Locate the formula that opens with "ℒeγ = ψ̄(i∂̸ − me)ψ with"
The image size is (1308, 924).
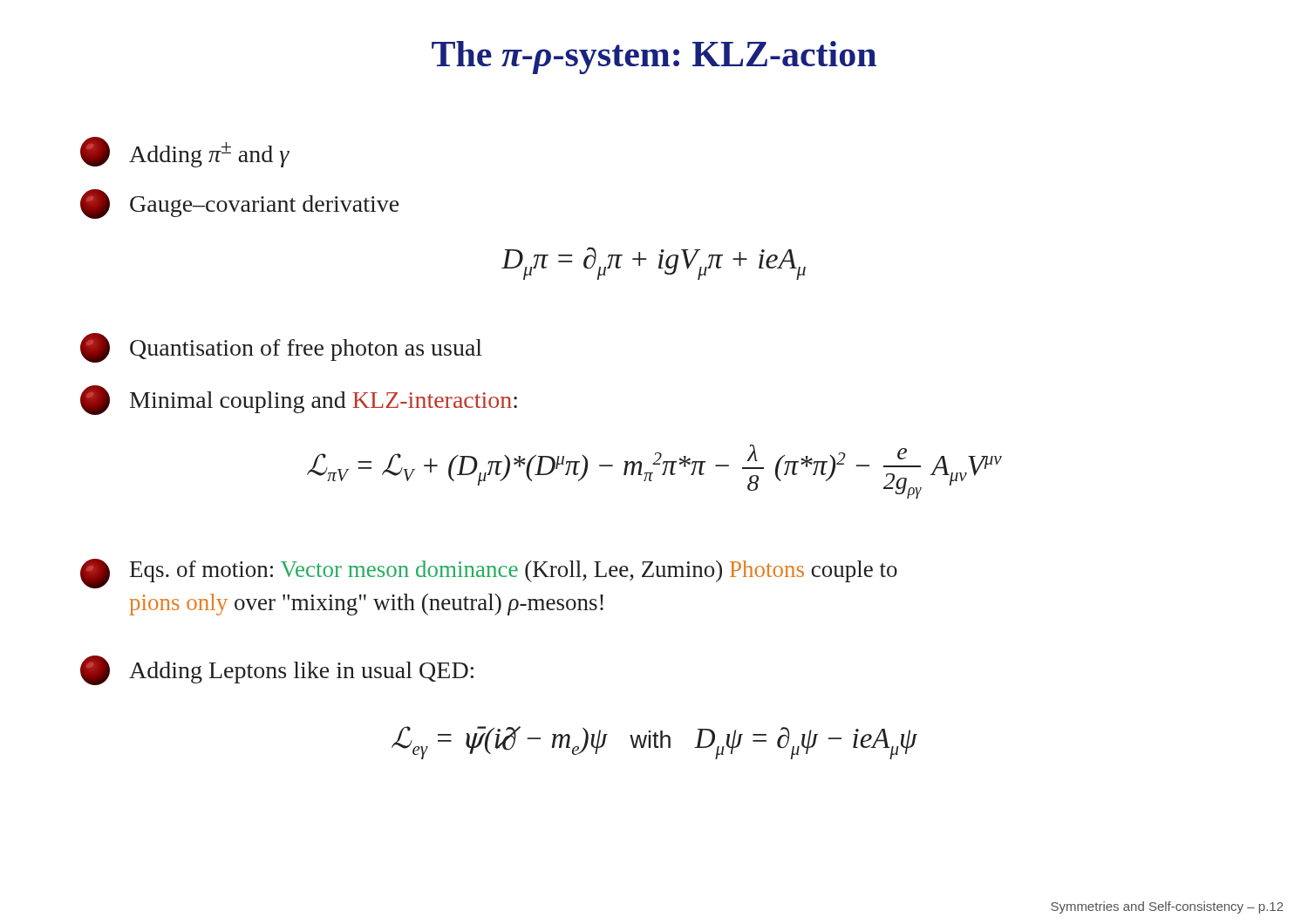(x=654, y=740)
